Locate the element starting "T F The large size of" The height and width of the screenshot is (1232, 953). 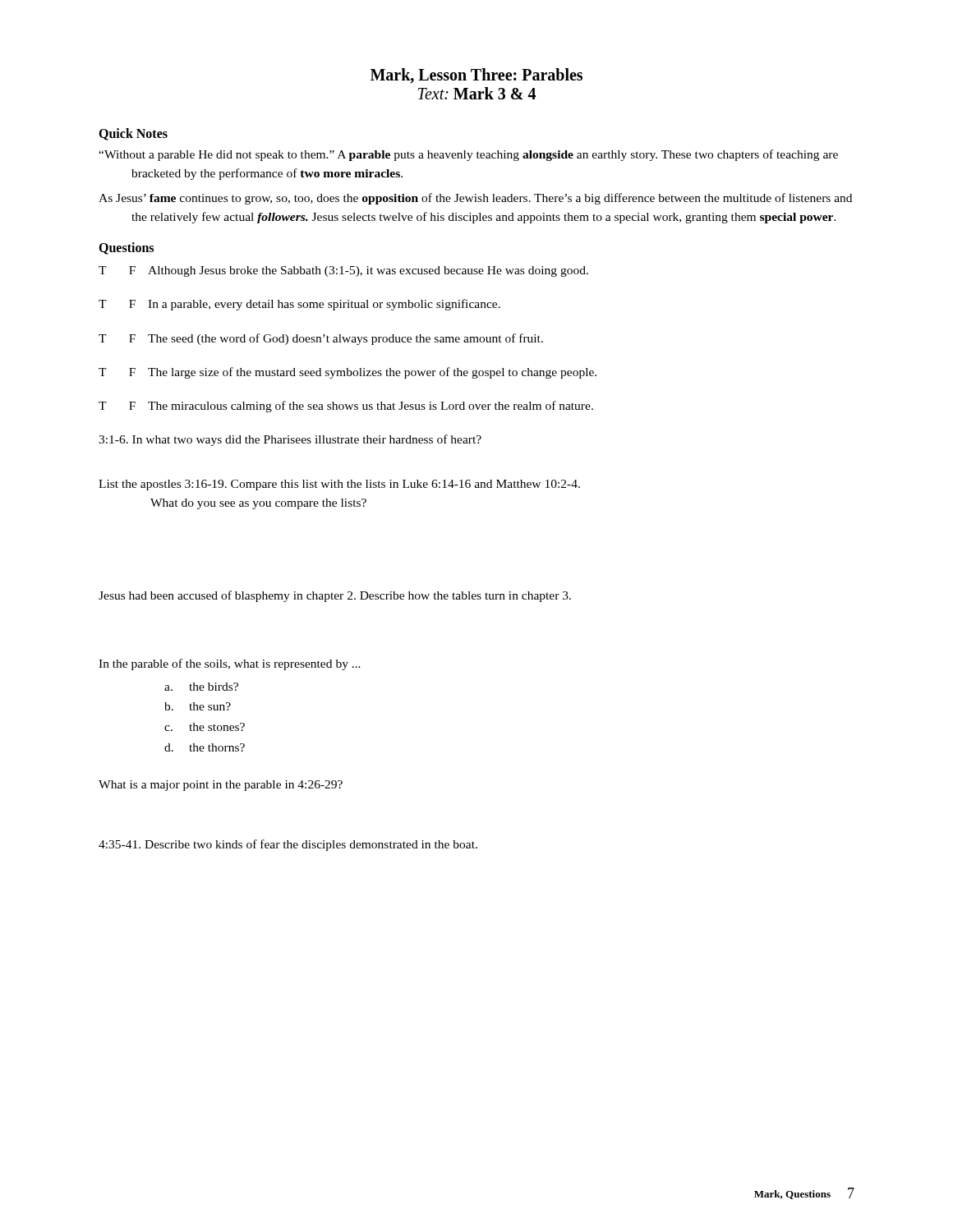click(x=476, y=372)
